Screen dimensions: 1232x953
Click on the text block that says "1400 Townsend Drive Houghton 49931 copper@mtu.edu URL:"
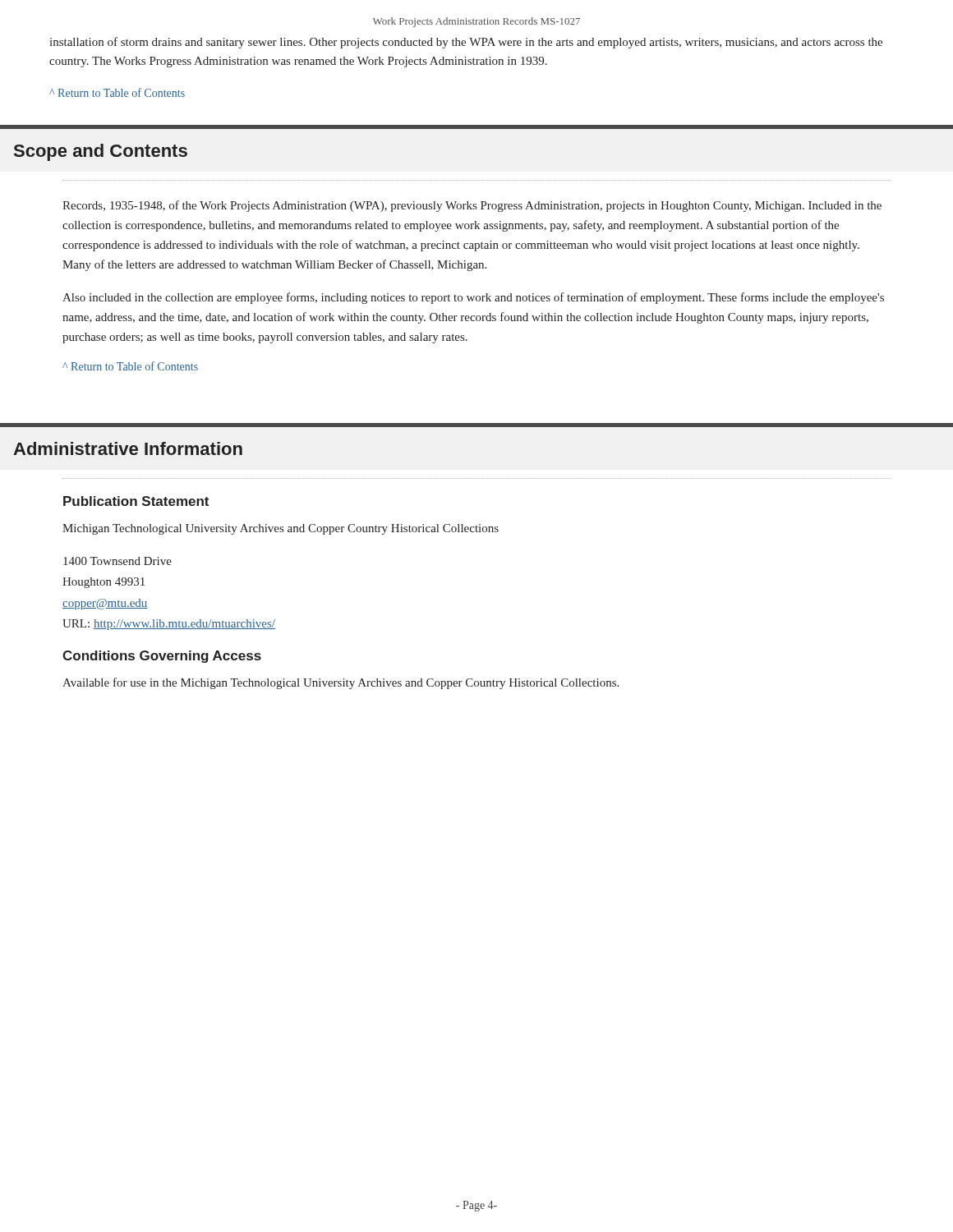tap(117, 561)
